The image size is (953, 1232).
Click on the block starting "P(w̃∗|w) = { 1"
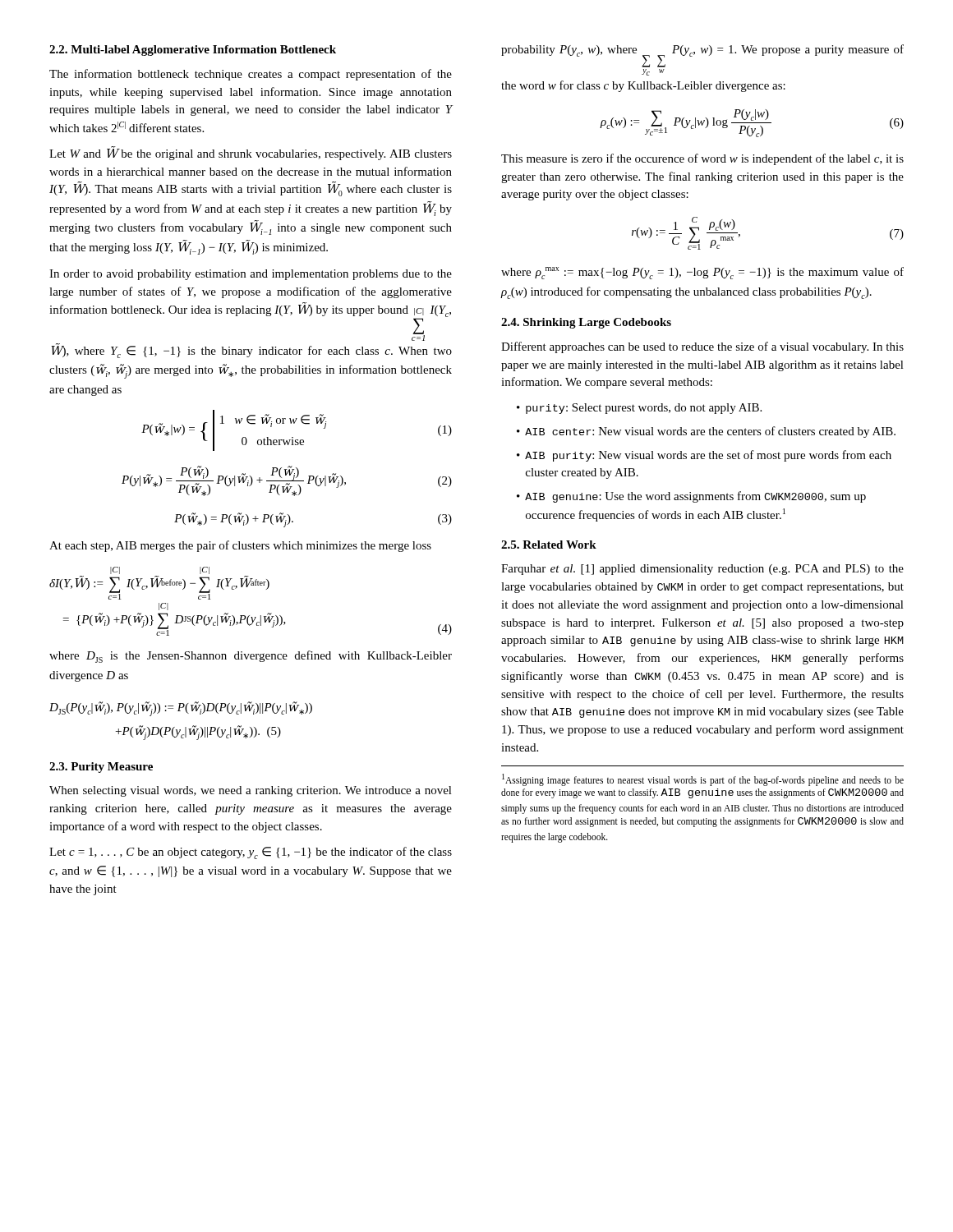click(251, 430)
